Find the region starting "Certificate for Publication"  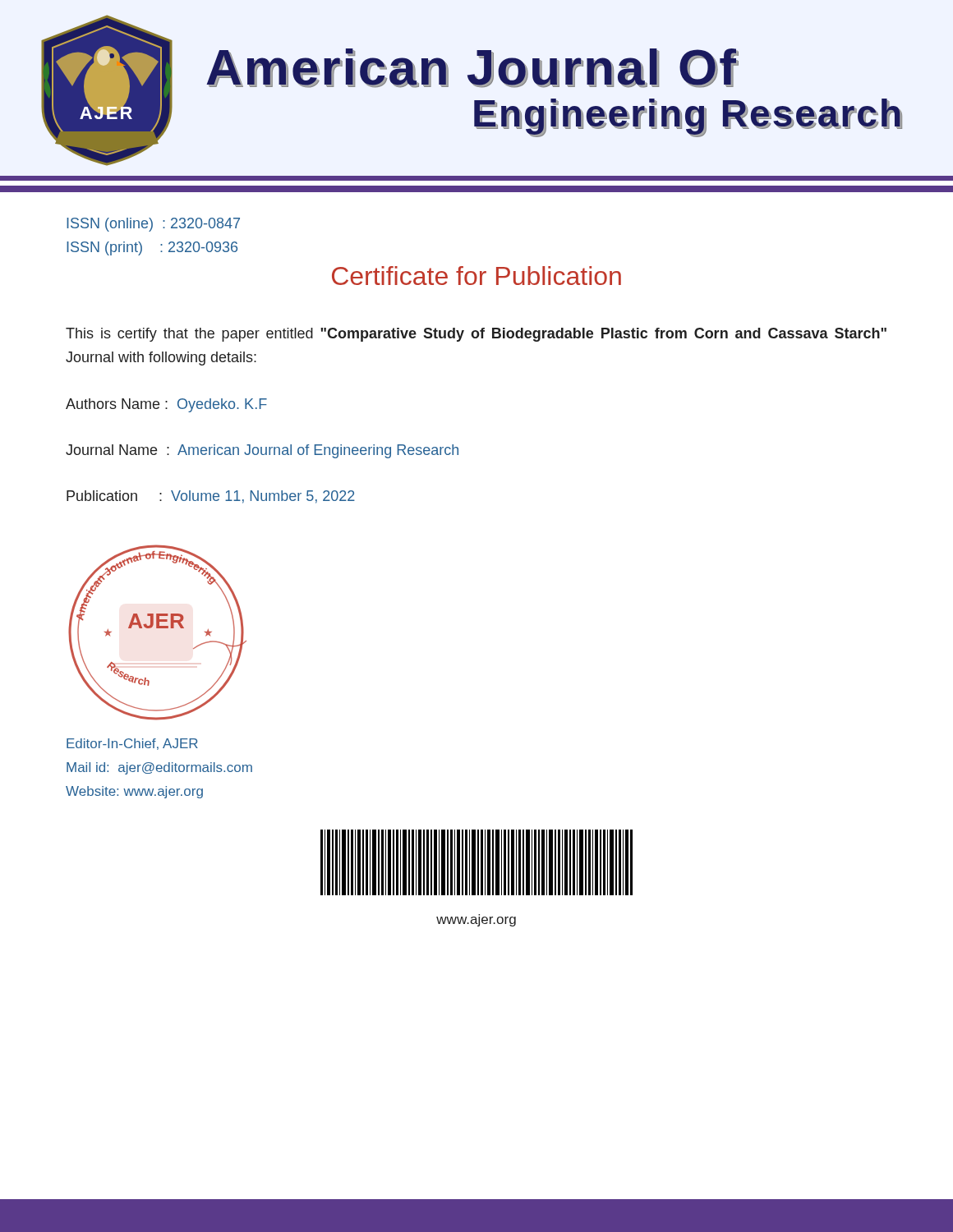pyautogui.click(x=476, y=276)
